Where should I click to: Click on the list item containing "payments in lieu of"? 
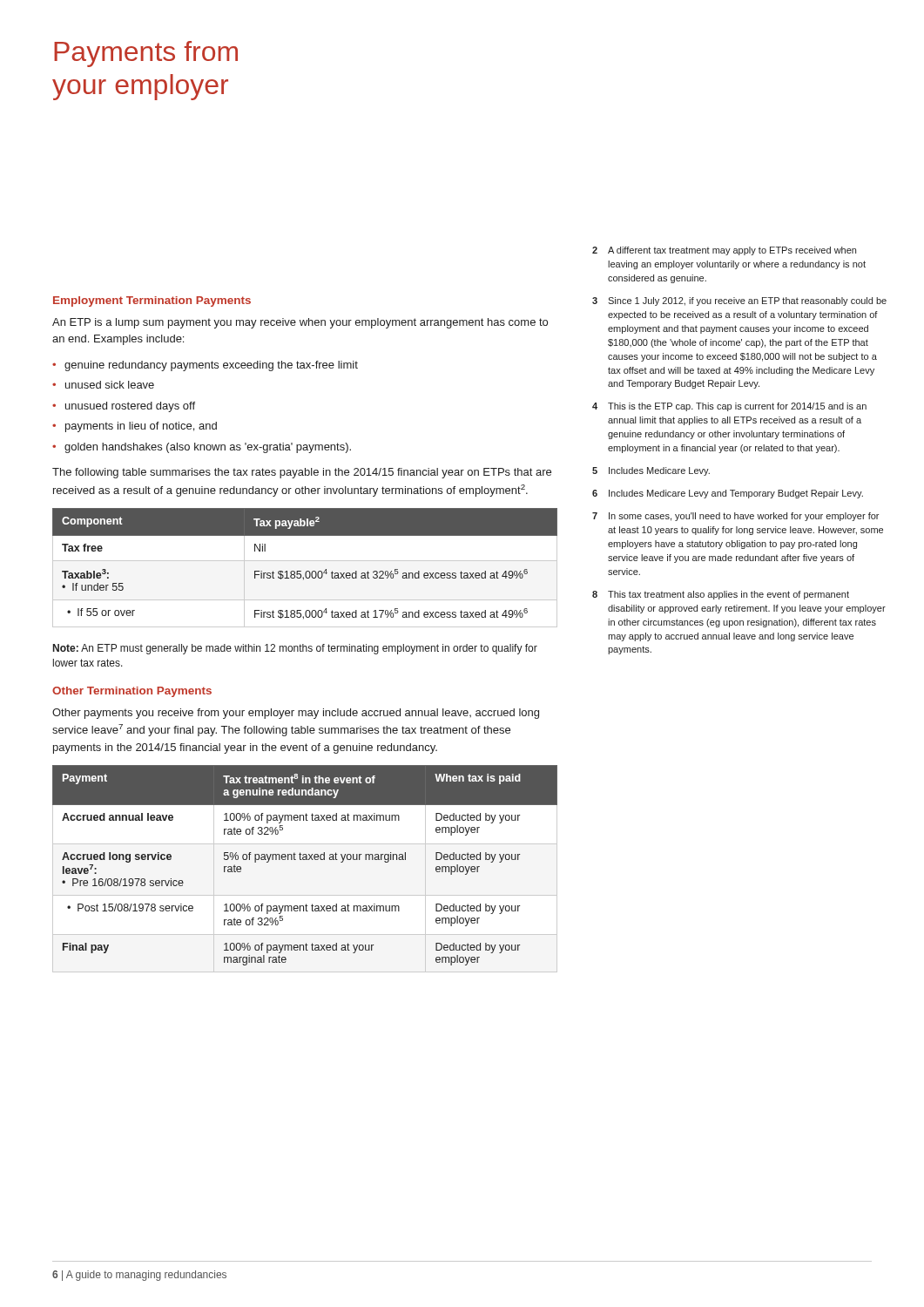pos(141,426)
